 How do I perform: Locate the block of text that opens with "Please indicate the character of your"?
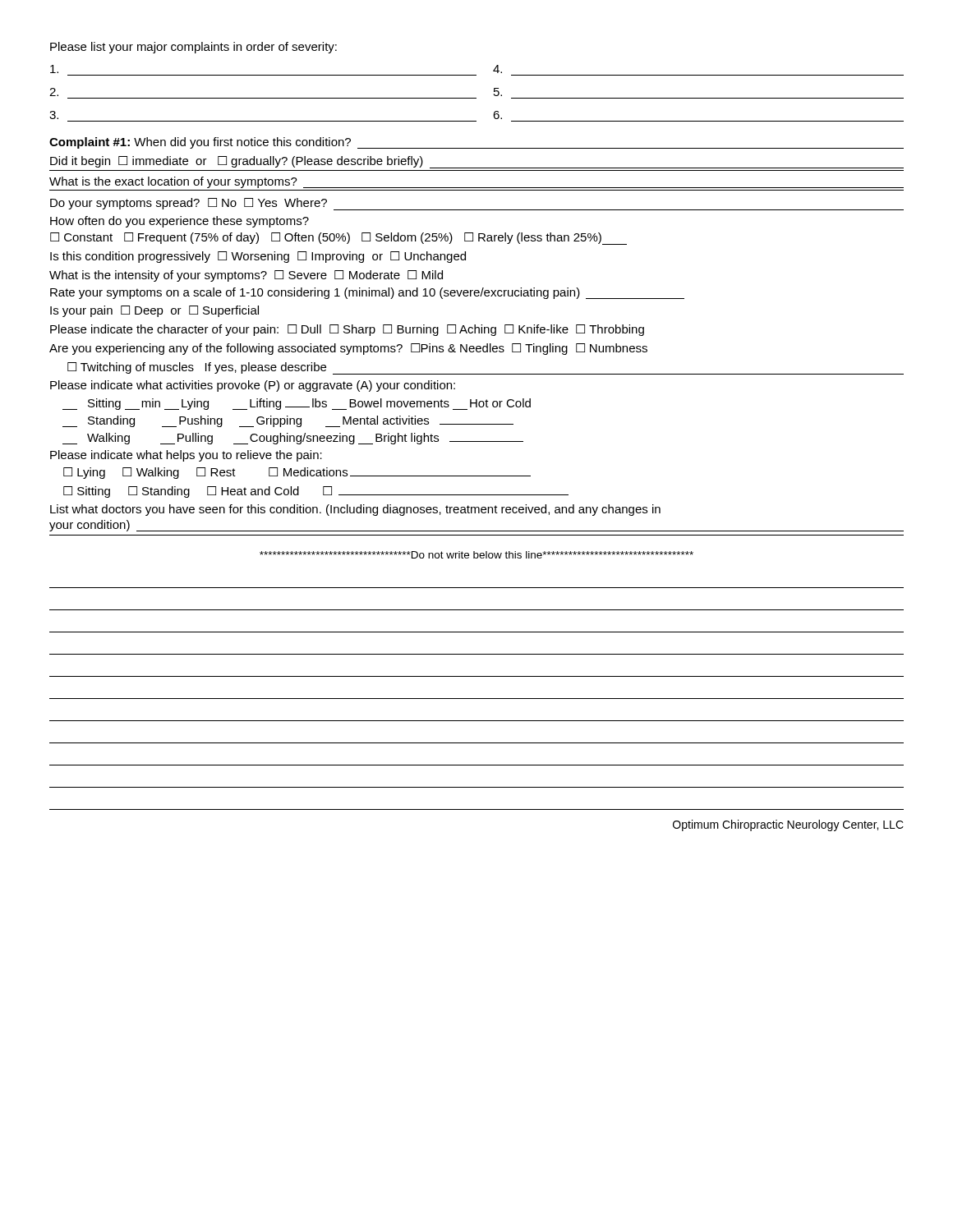pos(347,329)
